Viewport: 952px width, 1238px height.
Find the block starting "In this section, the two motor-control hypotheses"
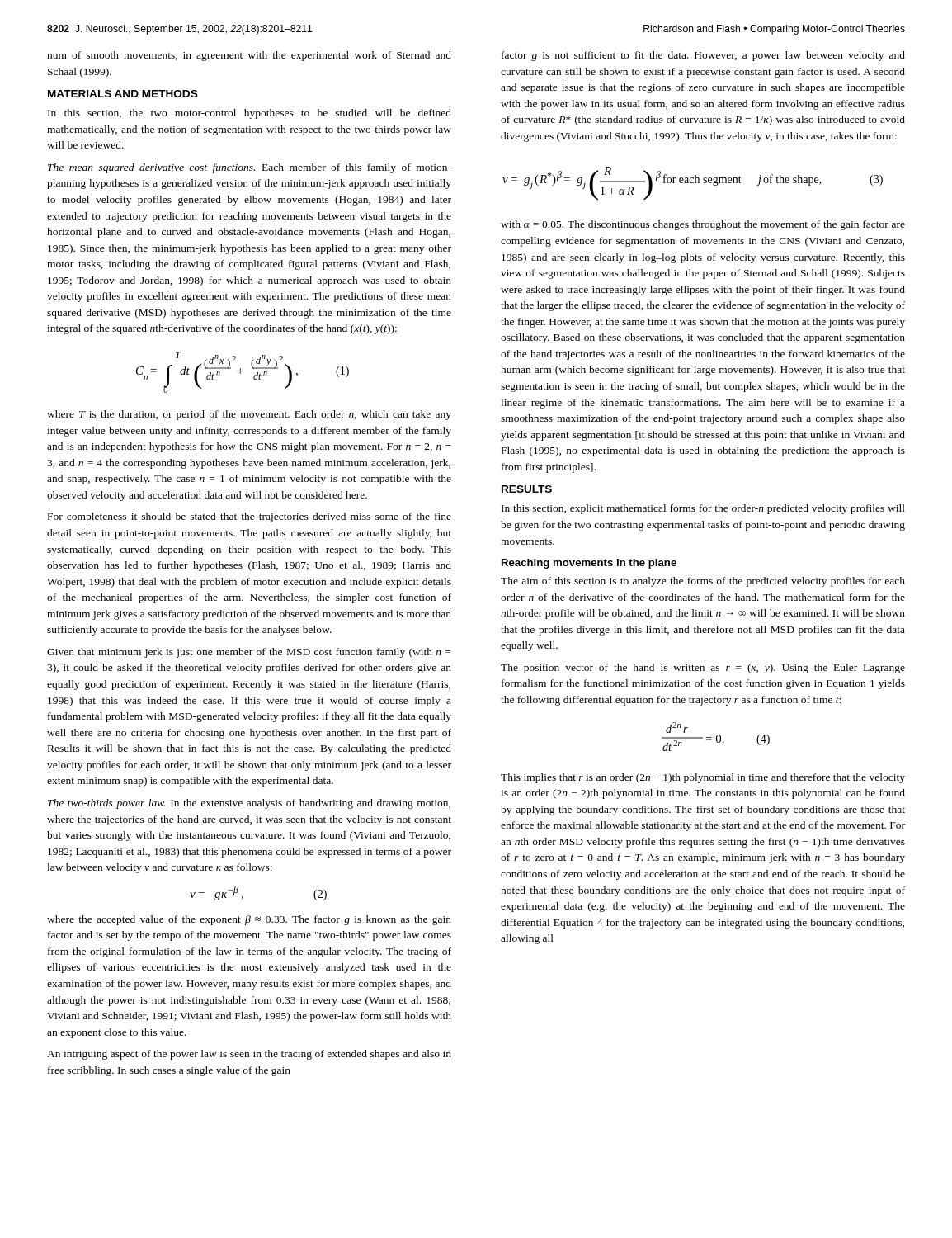[x=249, y=129]
